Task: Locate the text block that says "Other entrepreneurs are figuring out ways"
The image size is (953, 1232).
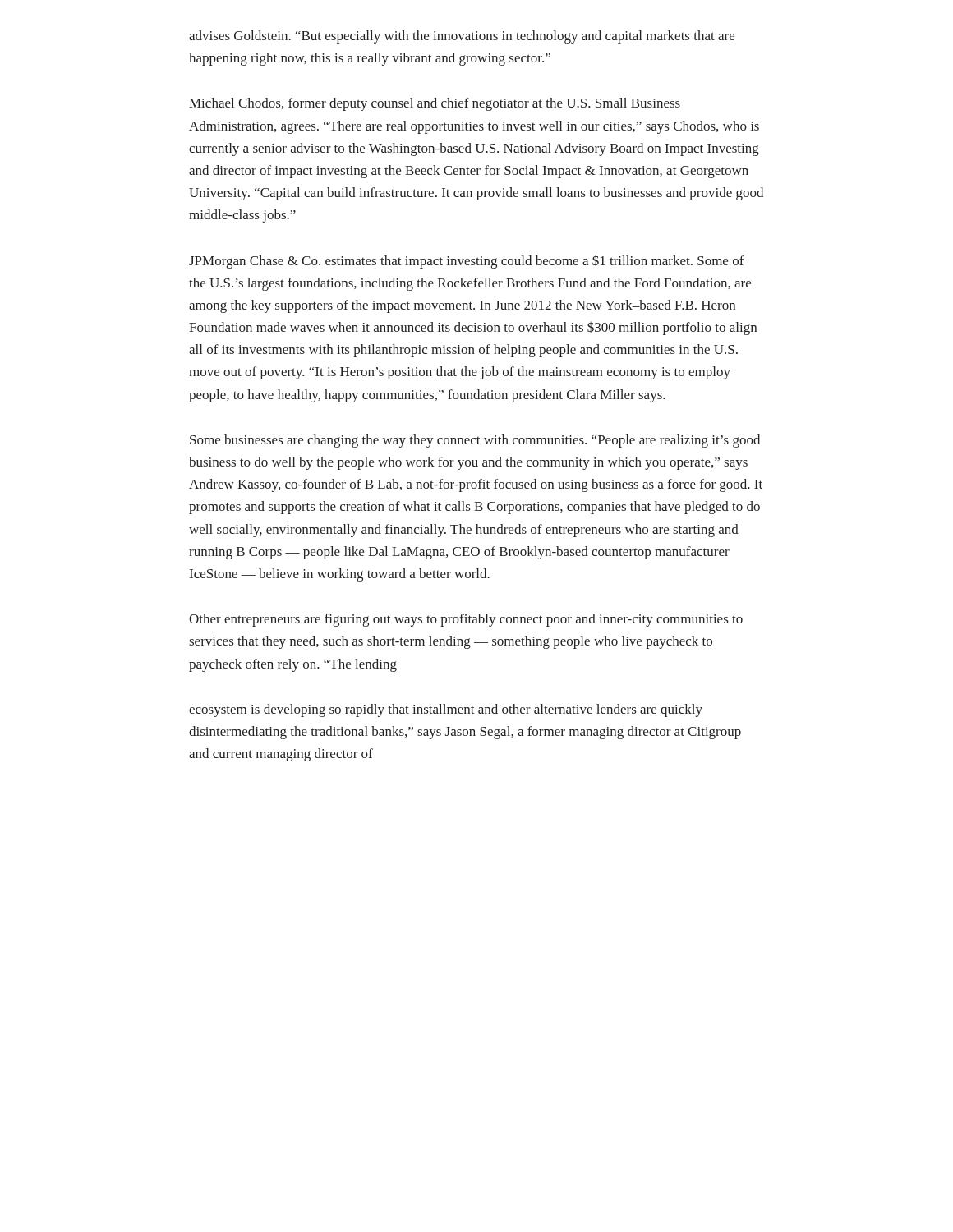Action: (x=466, y=641)
